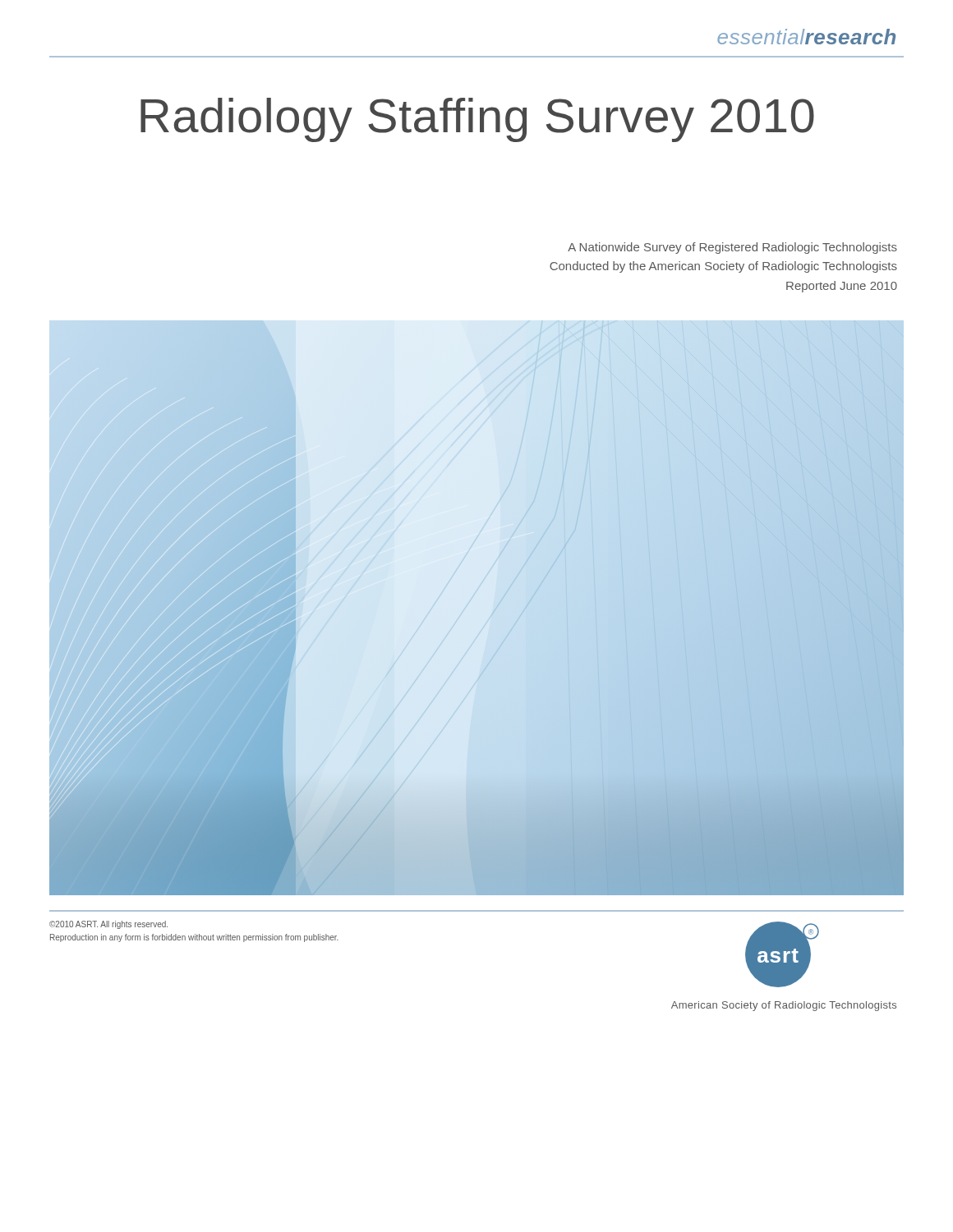Find the photo

tap(476, 608)
